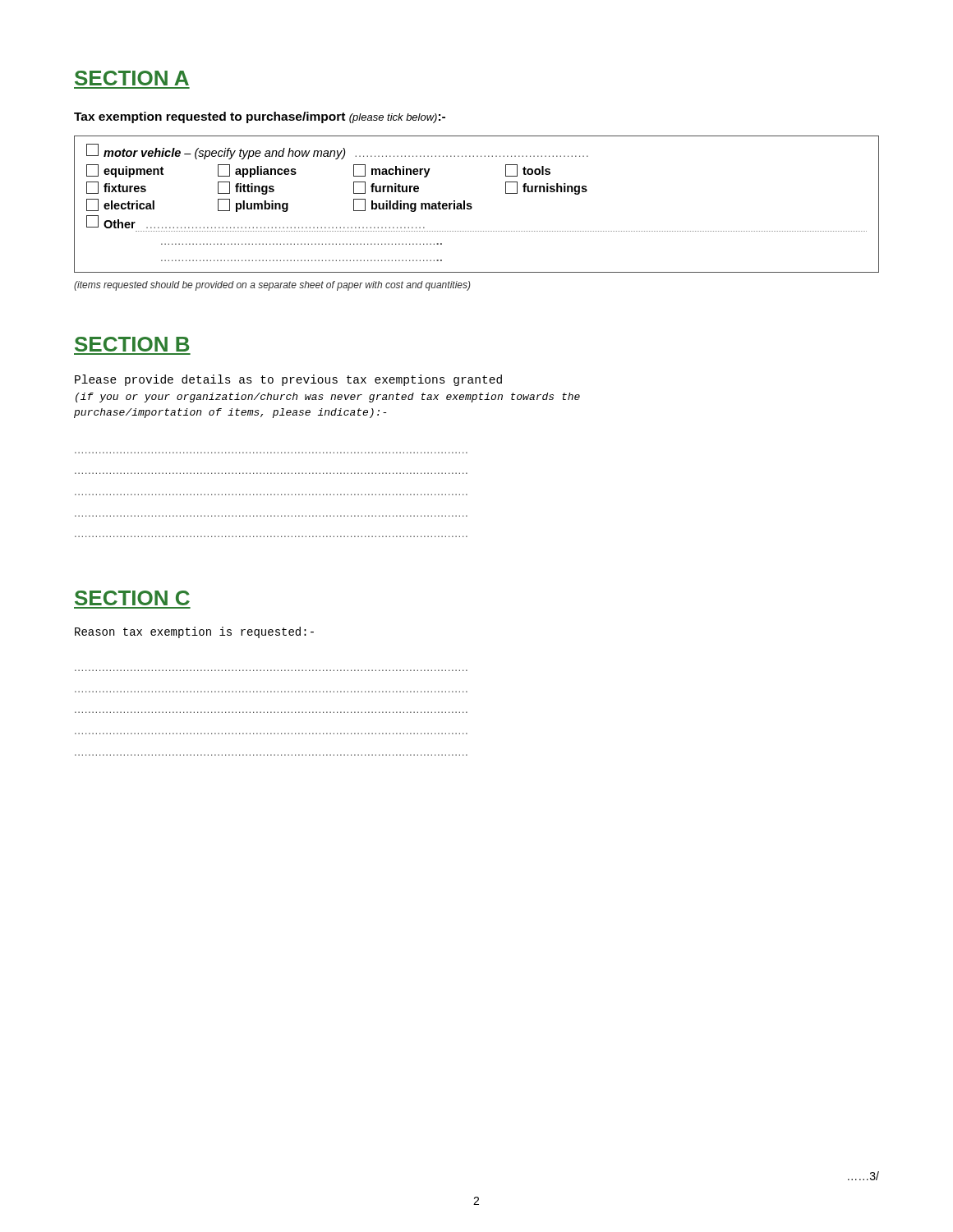Point to the text block starting "motor vehicle –"
The height and width of the screenshot is (1232, 953).
coord(476,204)
